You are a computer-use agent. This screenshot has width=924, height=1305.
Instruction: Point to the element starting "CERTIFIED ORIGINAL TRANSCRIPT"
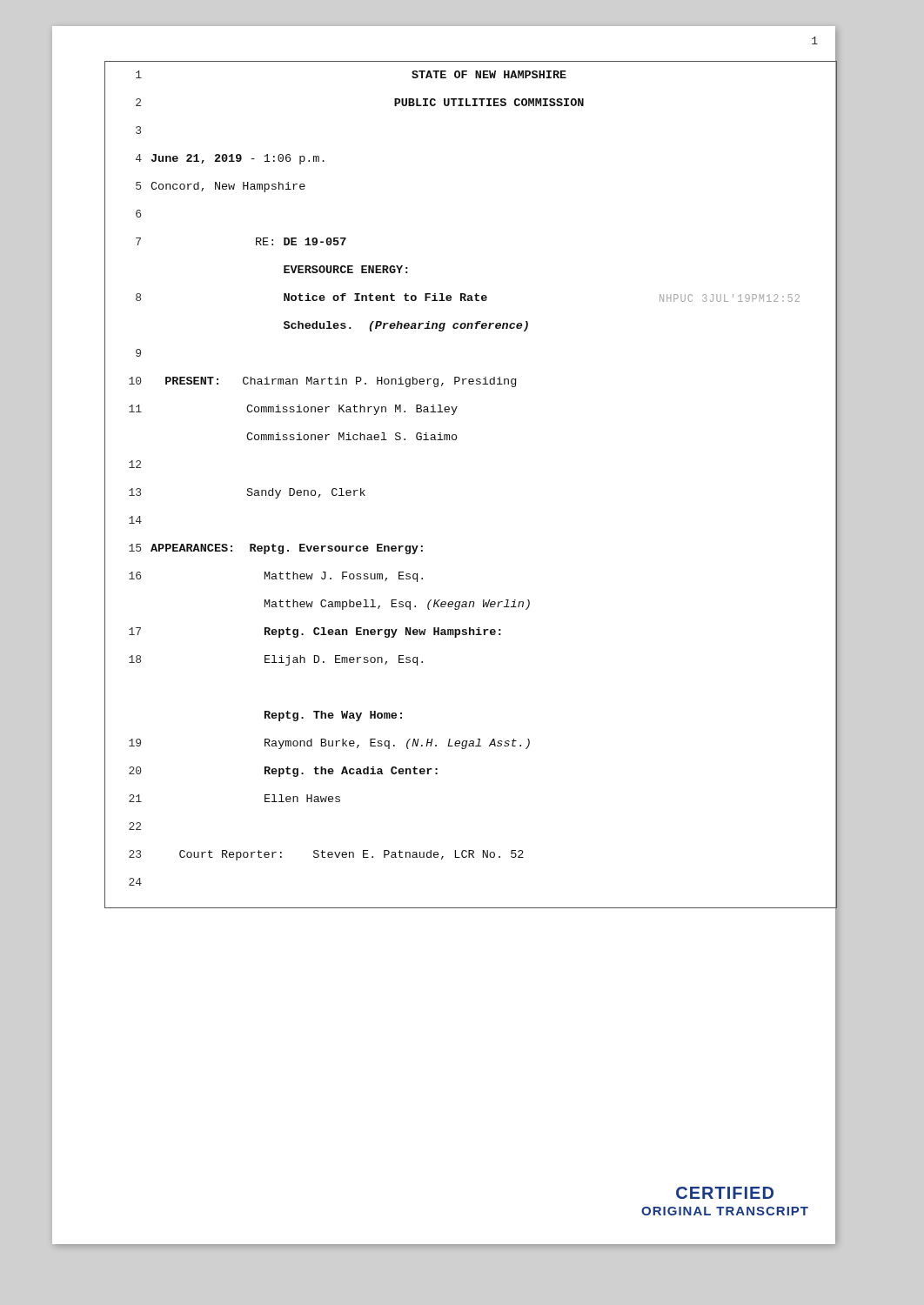[725, 1200]
